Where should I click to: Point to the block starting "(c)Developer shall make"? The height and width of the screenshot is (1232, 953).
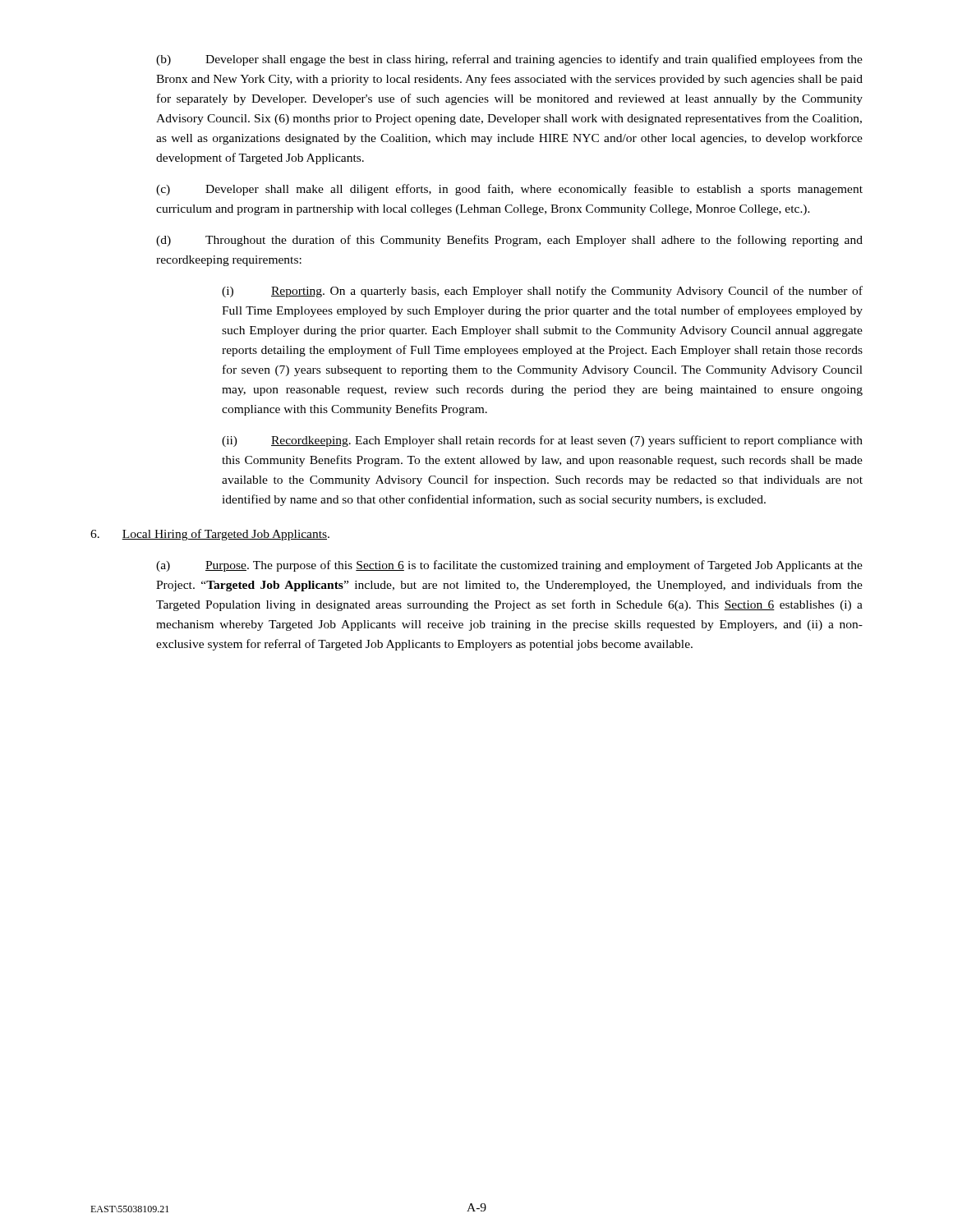tap(509, 199)
